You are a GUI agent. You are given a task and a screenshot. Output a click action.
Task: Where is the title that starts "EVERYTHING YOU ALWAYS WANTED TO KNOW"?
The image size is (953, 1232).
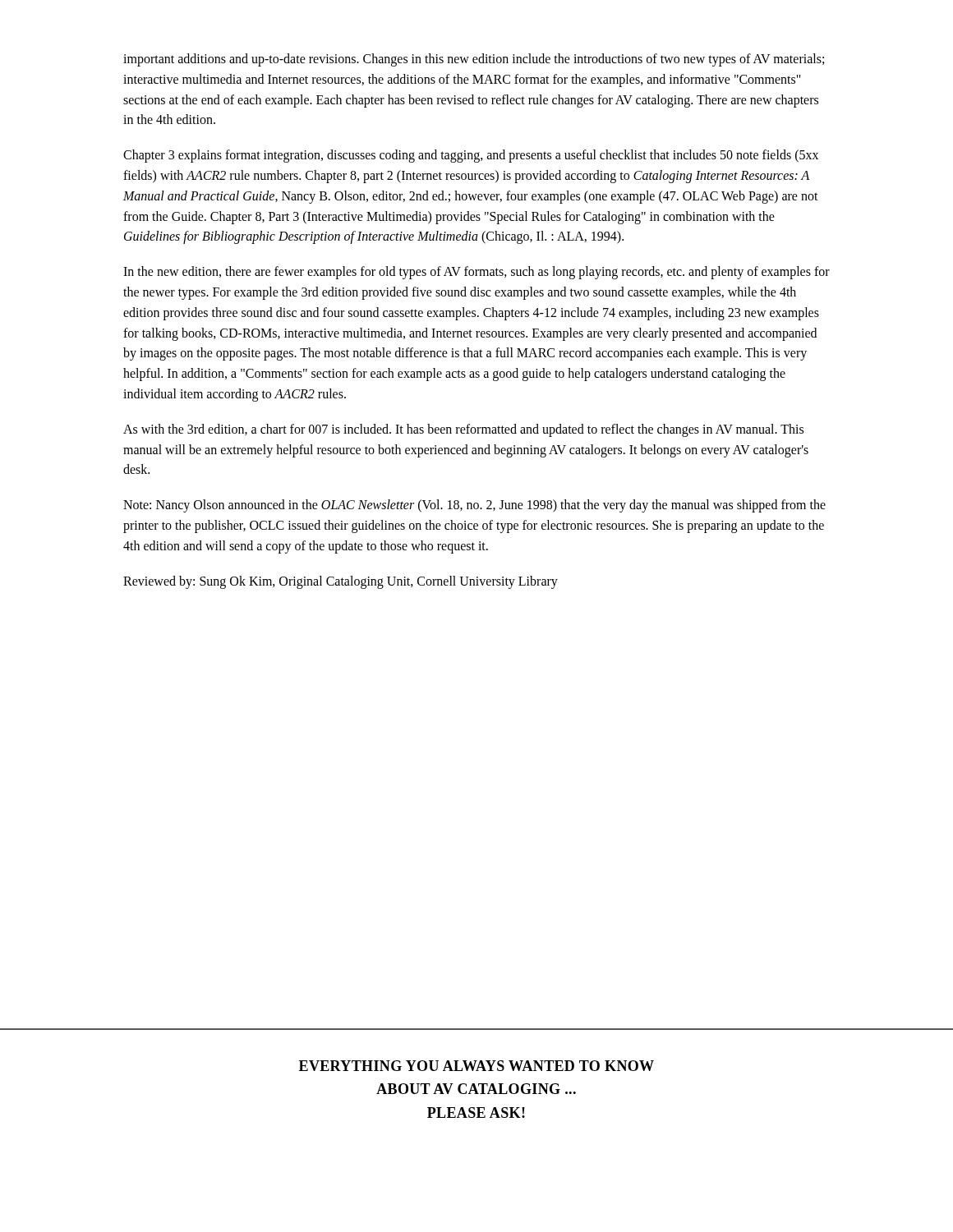476,1089
